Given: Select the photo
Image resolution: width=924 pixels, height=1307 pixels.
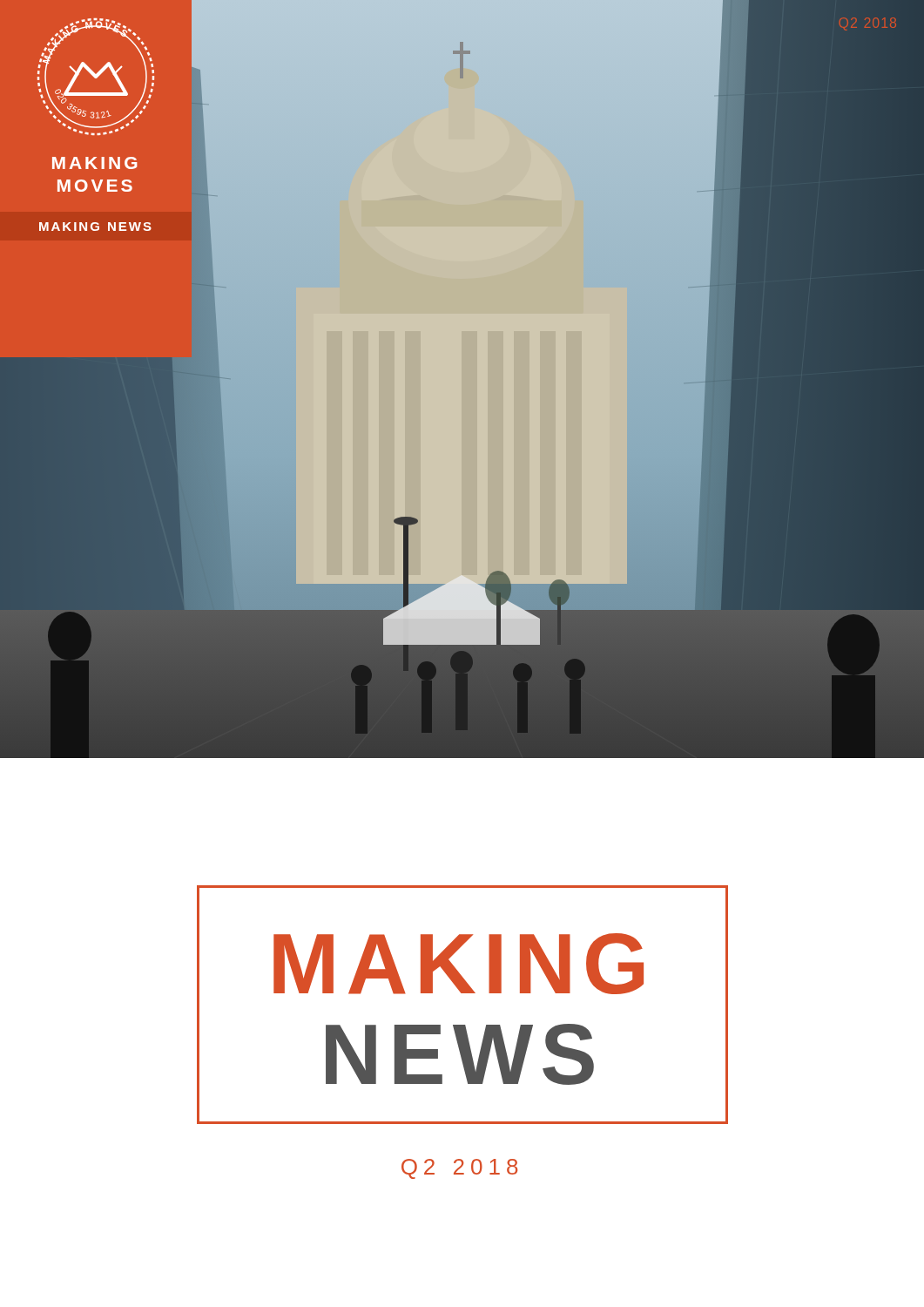Looking at the screenshot, I should tap(462, 379).
